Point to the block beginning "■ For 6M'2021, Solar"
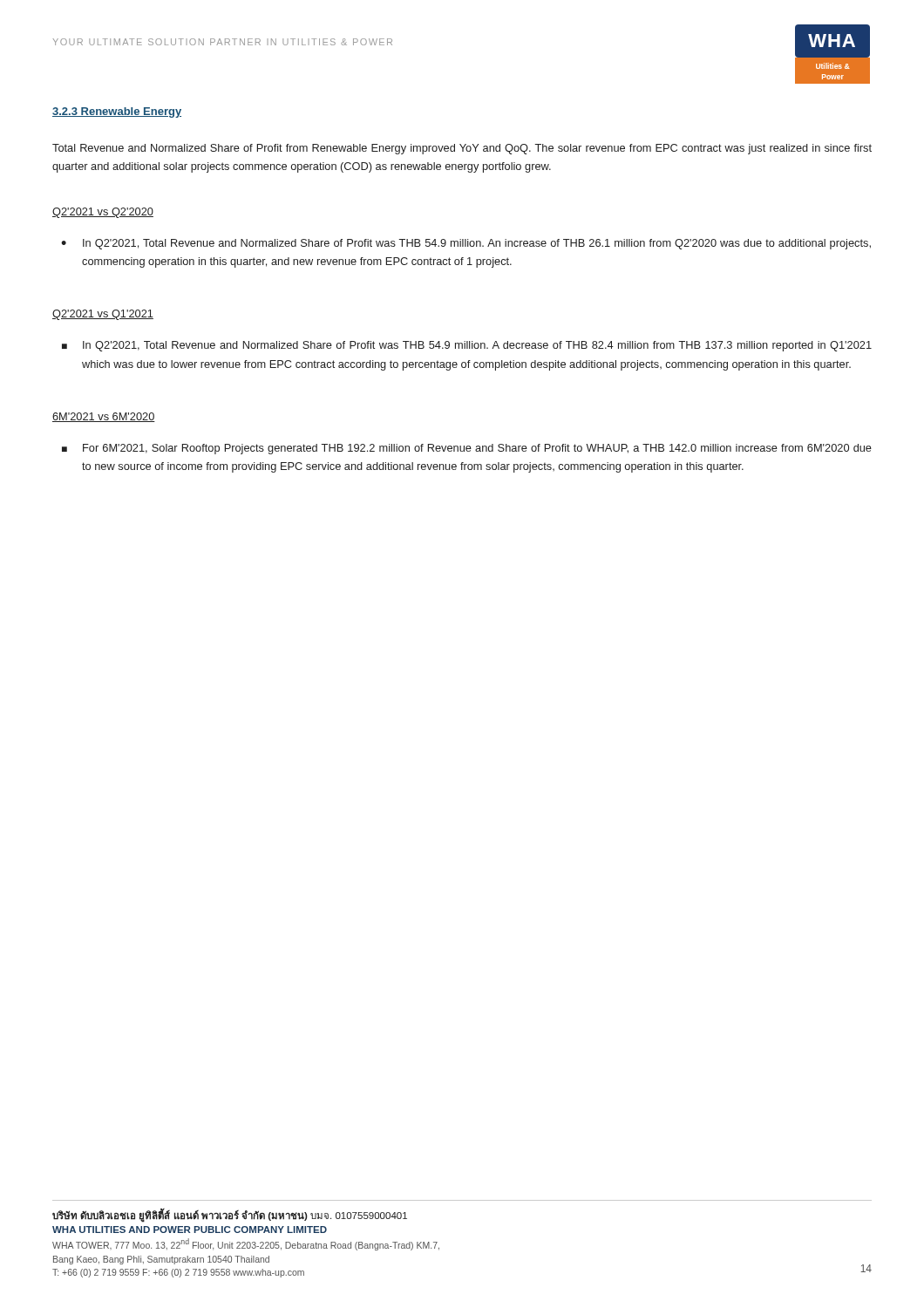Viewport: 924px width, 1308px height. pyautogui.click(x=466, y=457)
